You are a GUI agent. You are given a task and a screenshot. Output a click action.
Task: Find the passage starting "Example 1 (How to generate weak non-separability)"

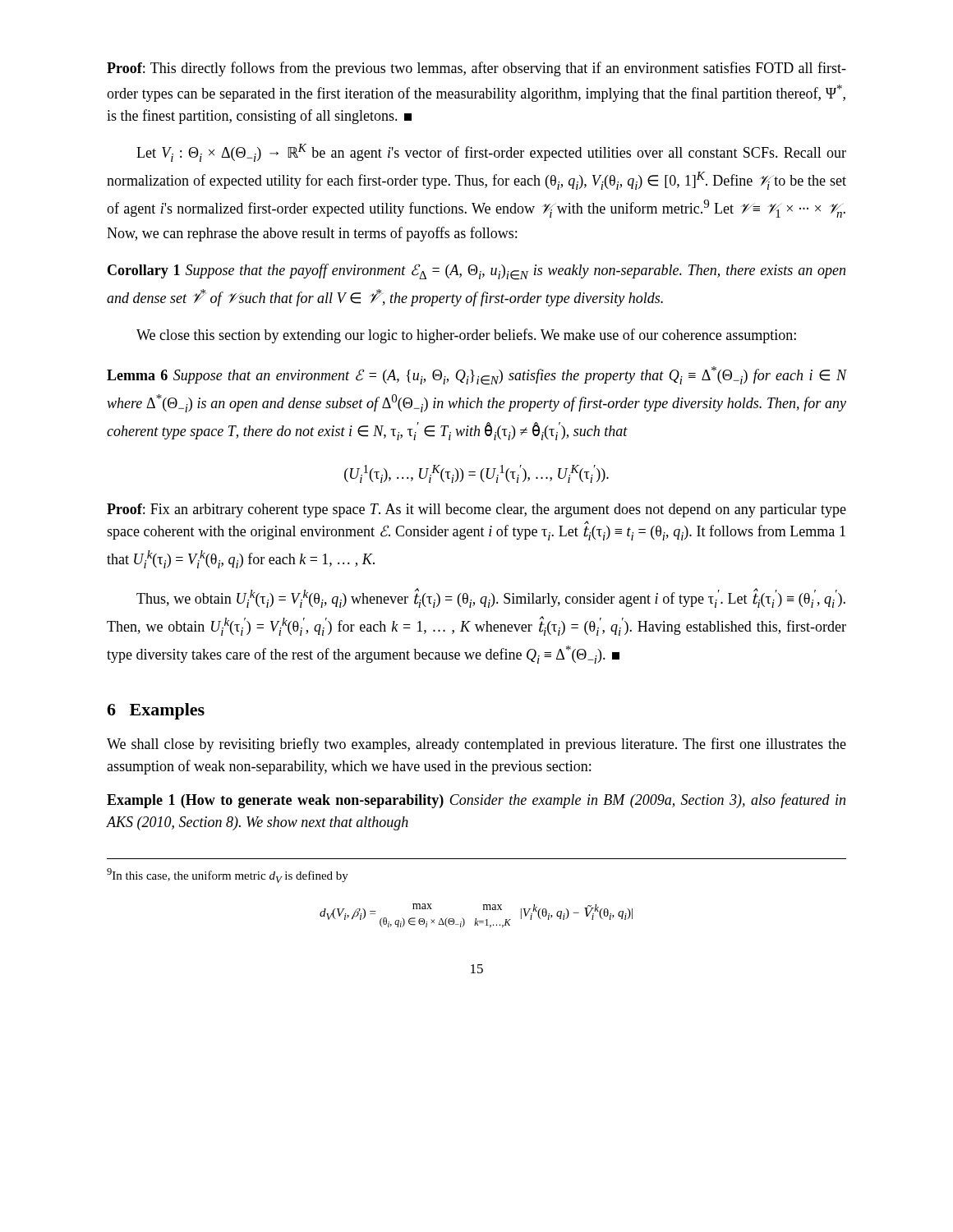[476, 811]
